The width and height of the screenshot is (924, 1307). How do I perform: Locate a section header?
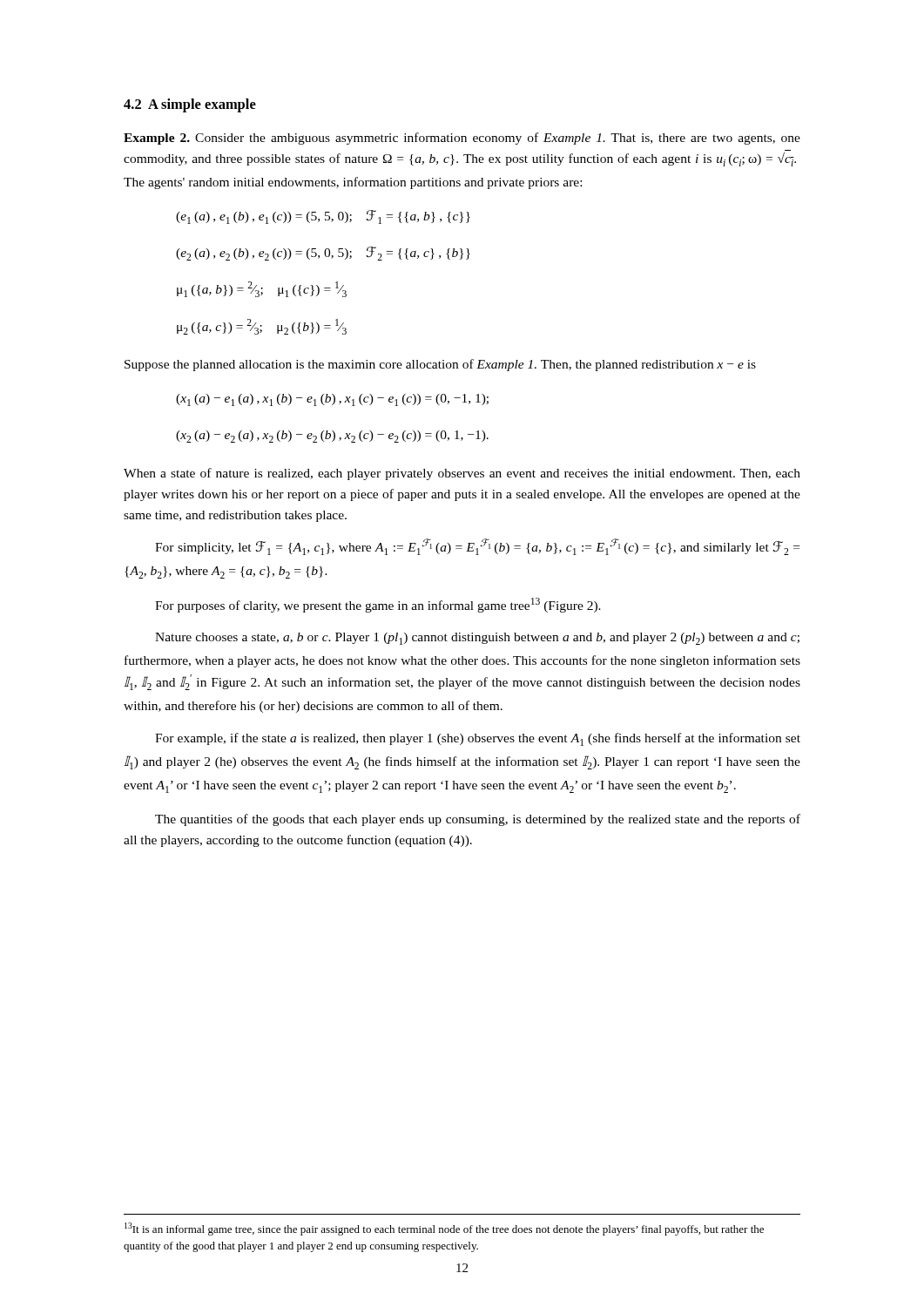(x=190, y=104)
